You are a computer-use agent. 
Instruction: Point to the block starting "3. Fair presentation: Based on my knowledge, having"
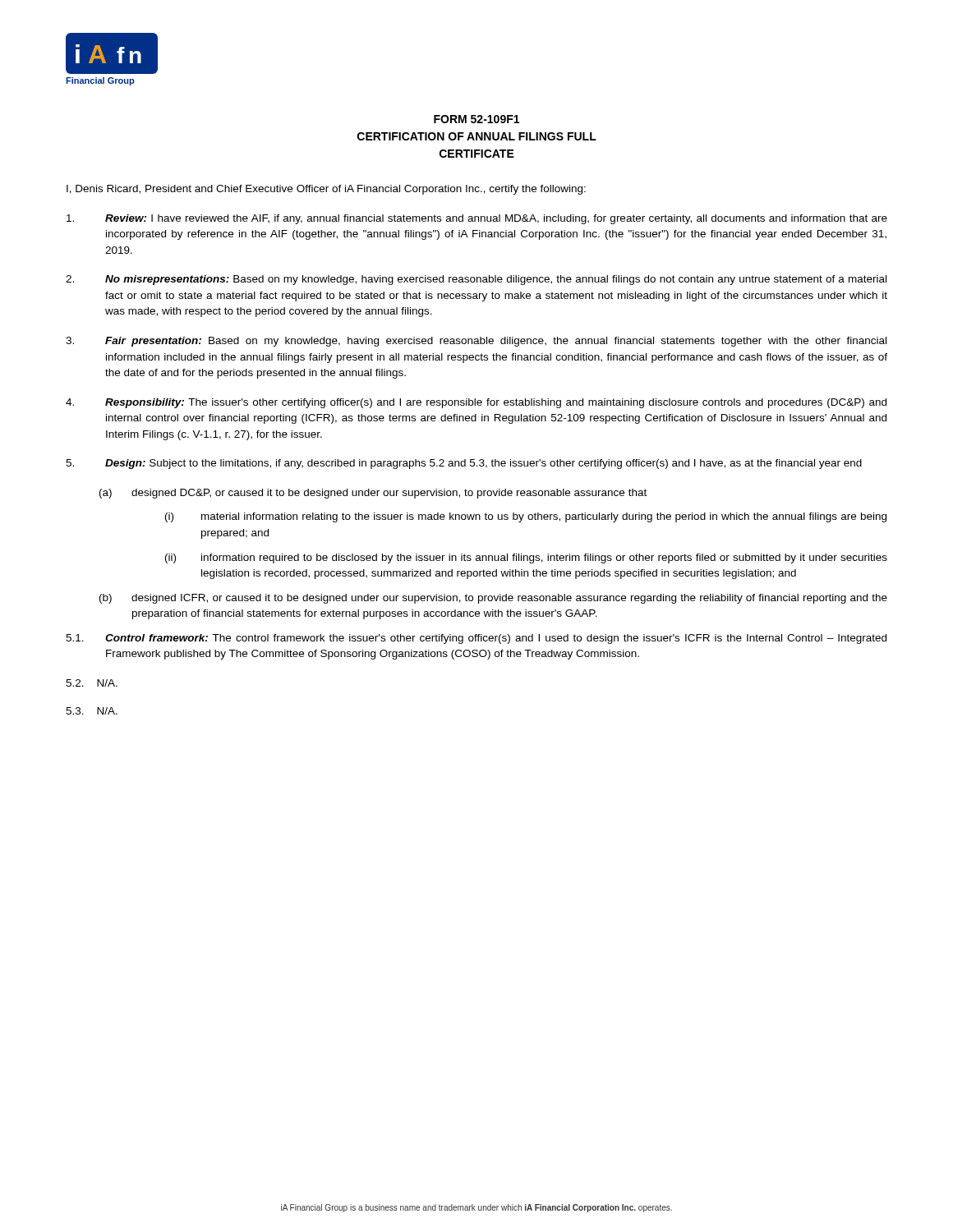click(x=476, y=357)
